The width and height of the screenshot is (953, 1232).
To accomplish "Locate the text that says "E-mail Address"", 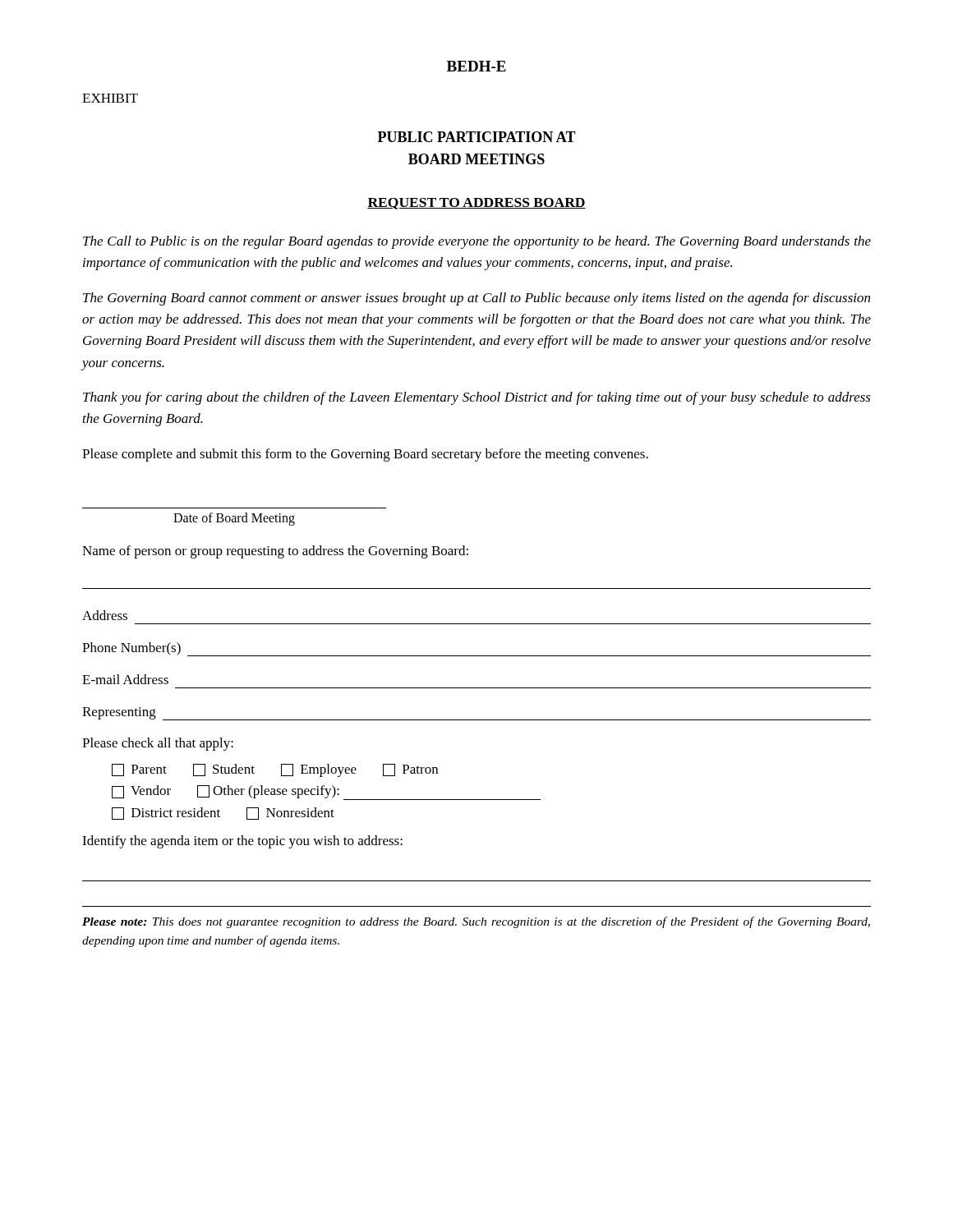I will tap(476, 679).
